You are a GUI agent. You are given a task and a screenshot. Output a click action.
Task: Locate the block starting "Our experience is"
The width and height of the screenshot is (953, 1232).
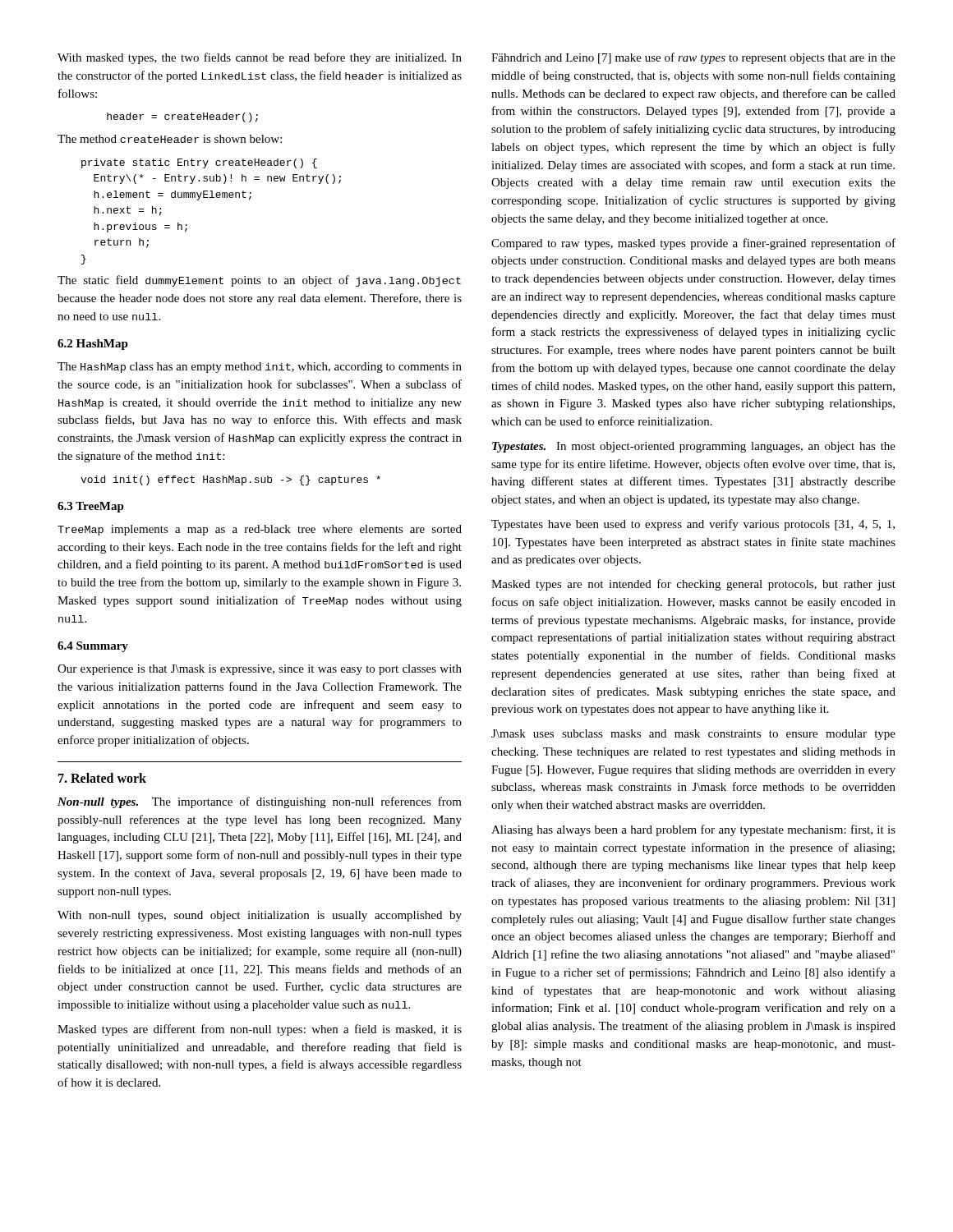[x=260, y=705]
